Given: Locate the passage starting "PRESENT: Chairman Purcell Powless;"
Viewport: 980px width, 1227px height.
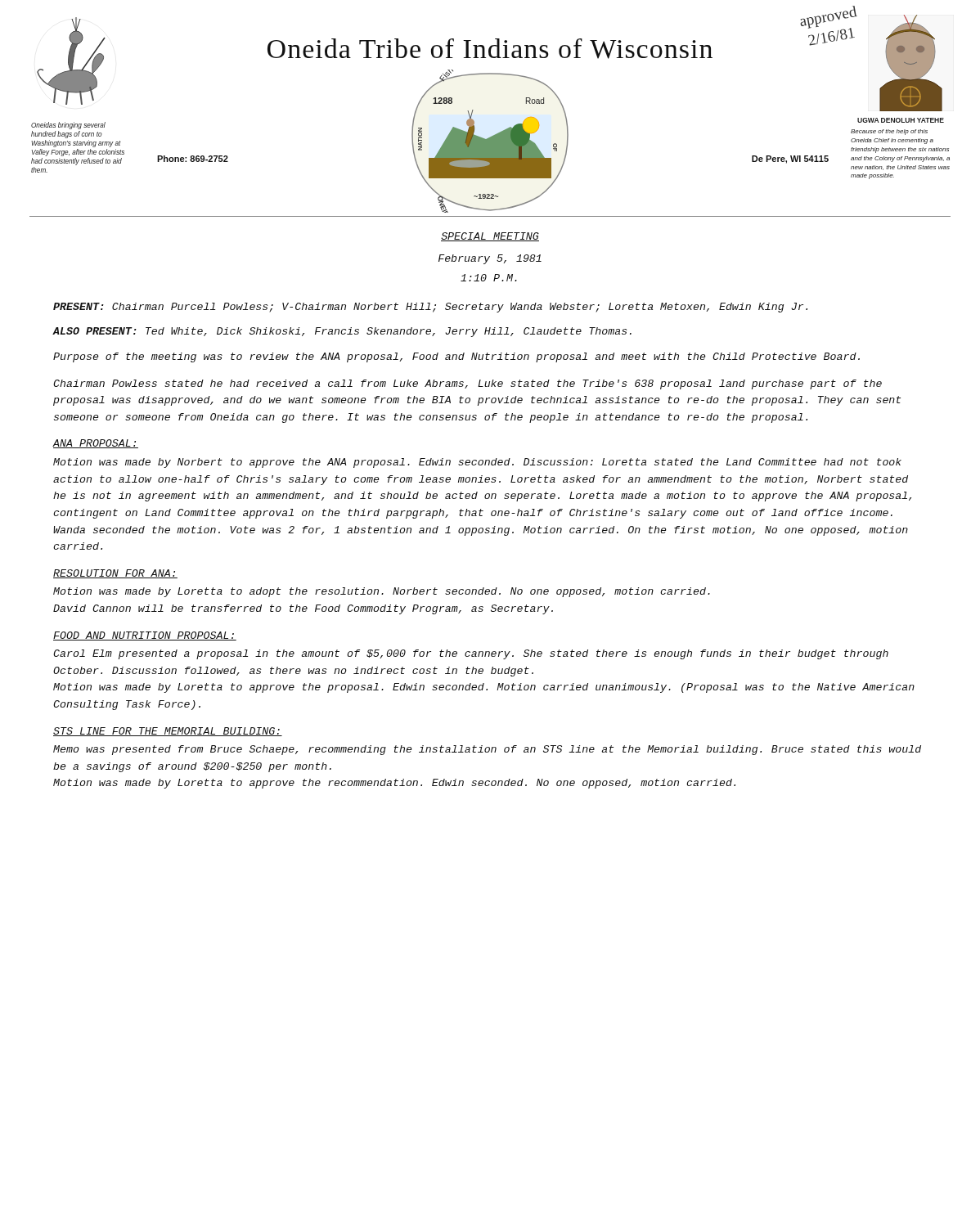Looking at the screenshot, I should (x=432, y=307).
